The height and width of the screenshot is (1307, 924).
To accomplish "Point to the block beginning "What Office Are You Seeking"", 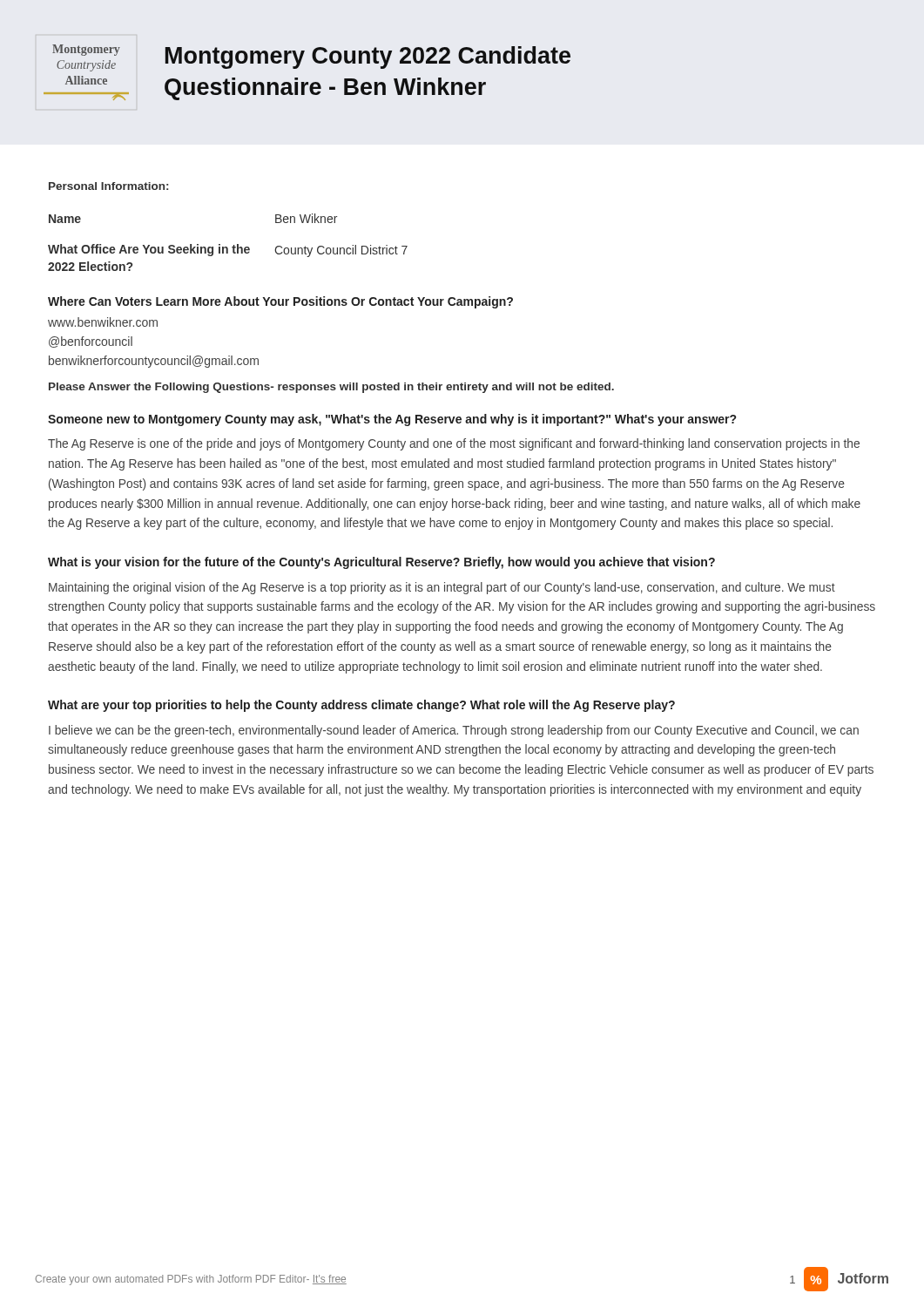I will point(228,258).
